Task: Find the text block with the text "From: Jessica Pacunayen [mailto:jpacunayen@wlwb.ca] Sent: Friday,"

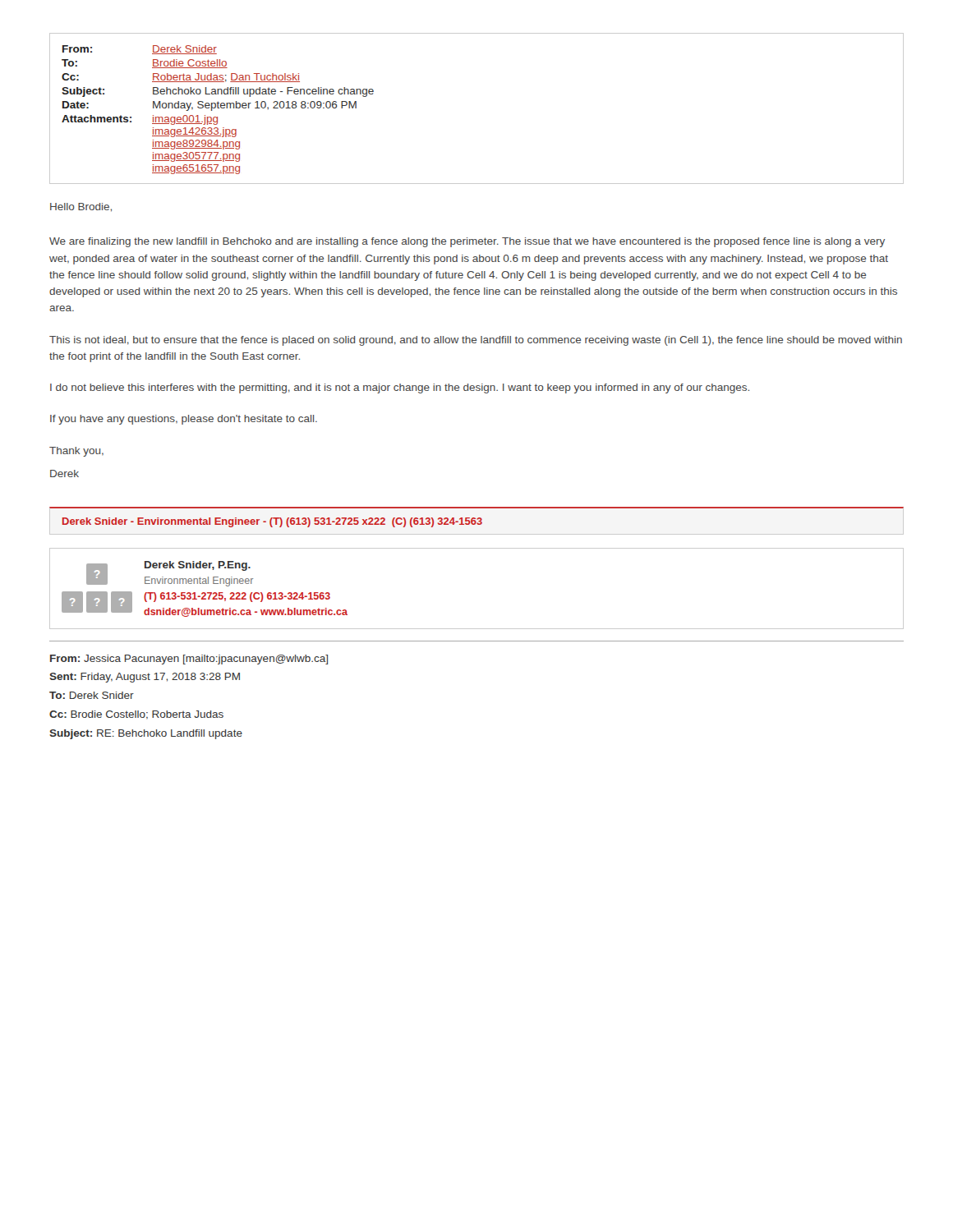Action: point(189,660)
